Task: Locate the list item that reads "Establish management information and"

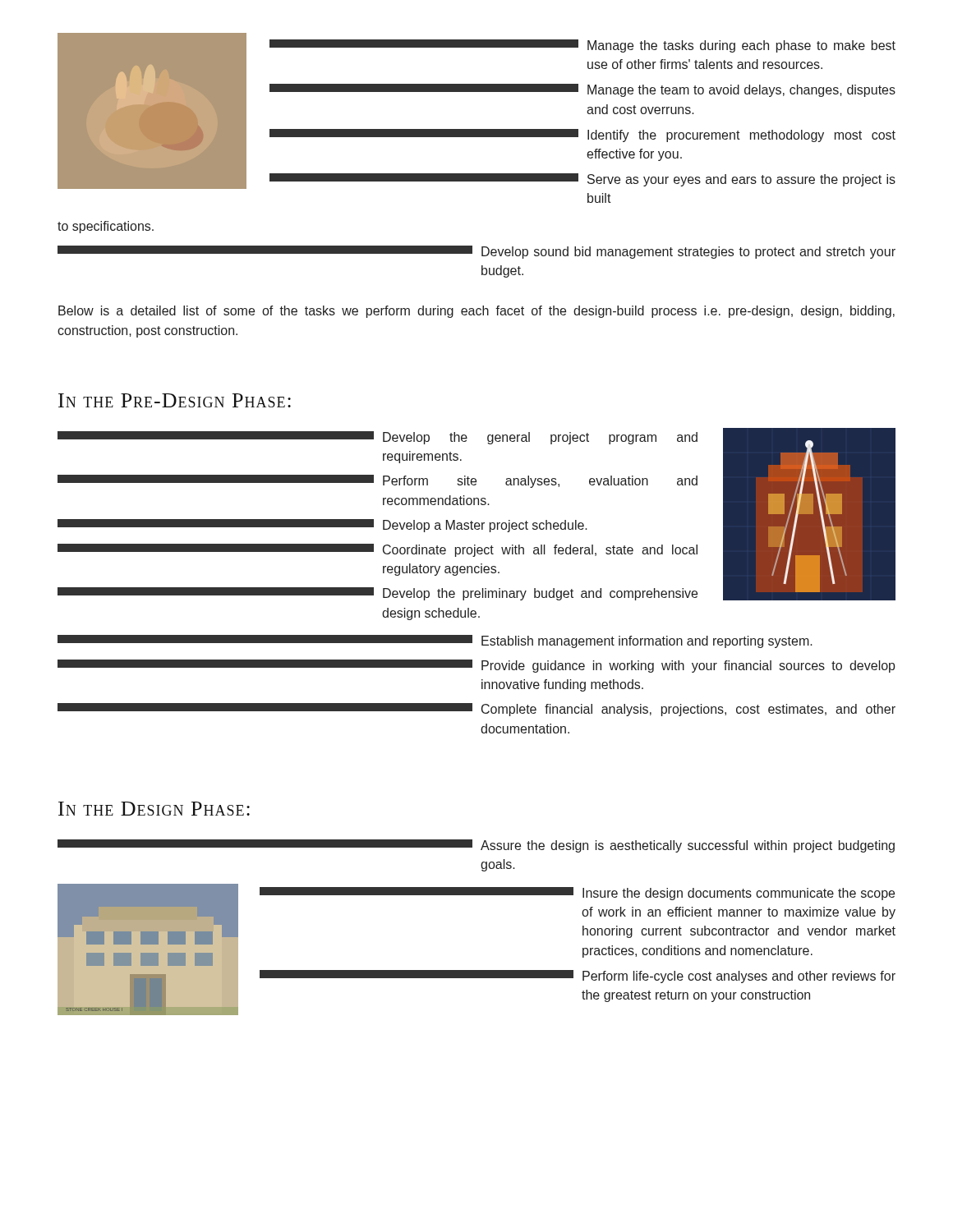Action: click(x=476, y=641)
